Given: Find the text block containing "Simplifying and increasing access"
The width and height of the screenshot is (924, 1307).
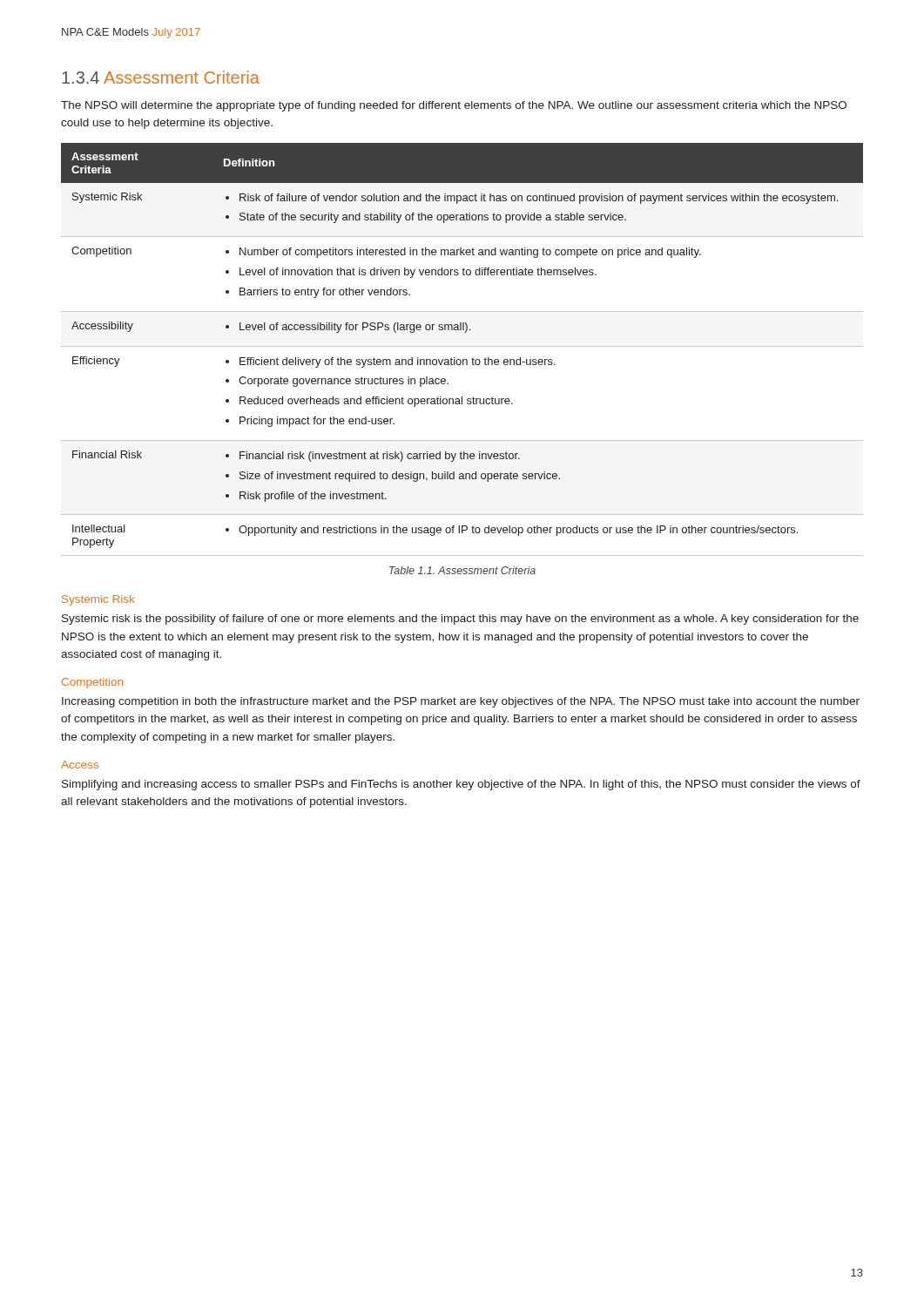Looking at the screenshot, I should (460, 792).
